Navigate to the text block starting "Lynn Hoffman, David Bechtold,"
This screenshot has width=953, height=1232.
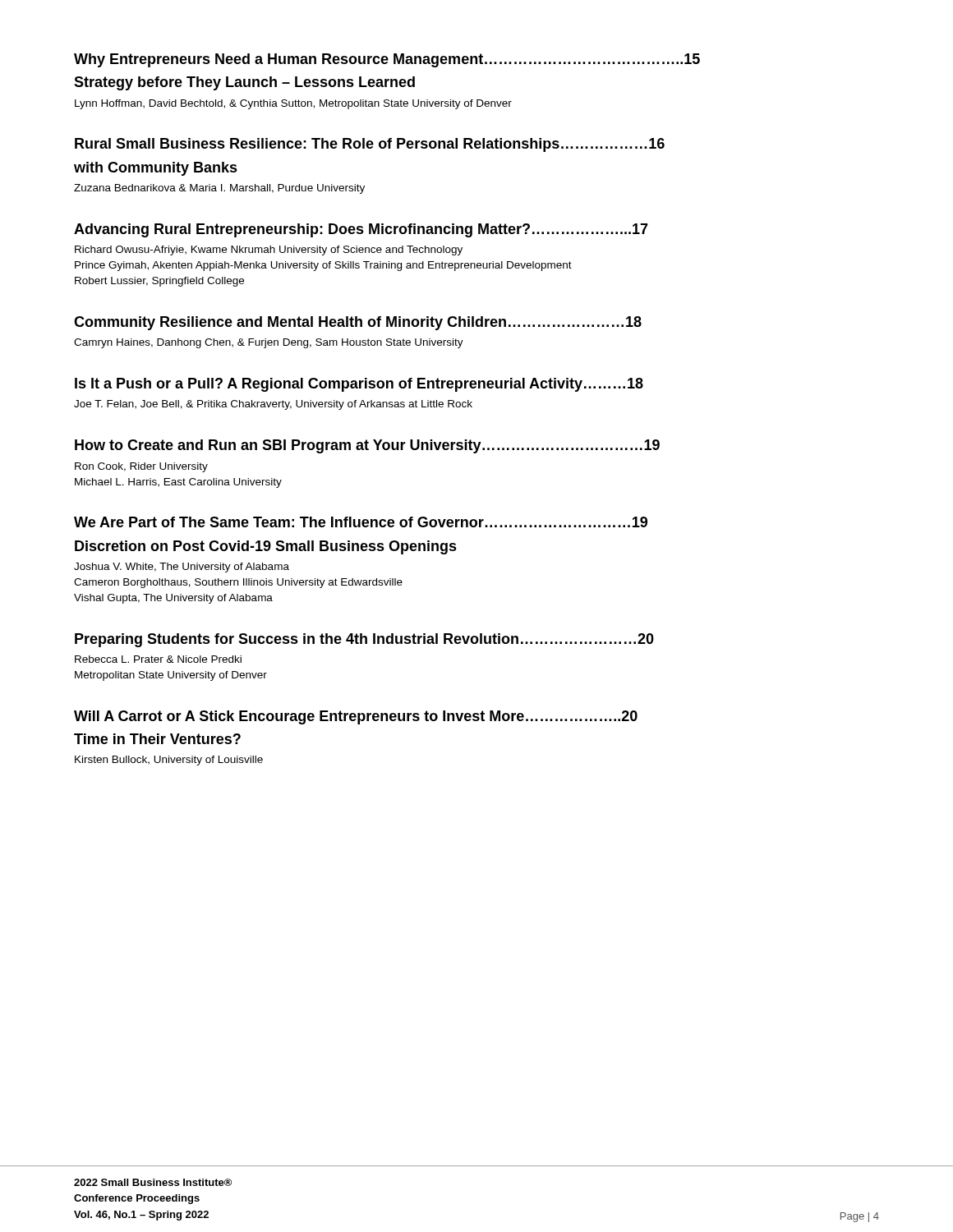click(x=293, y=103)
